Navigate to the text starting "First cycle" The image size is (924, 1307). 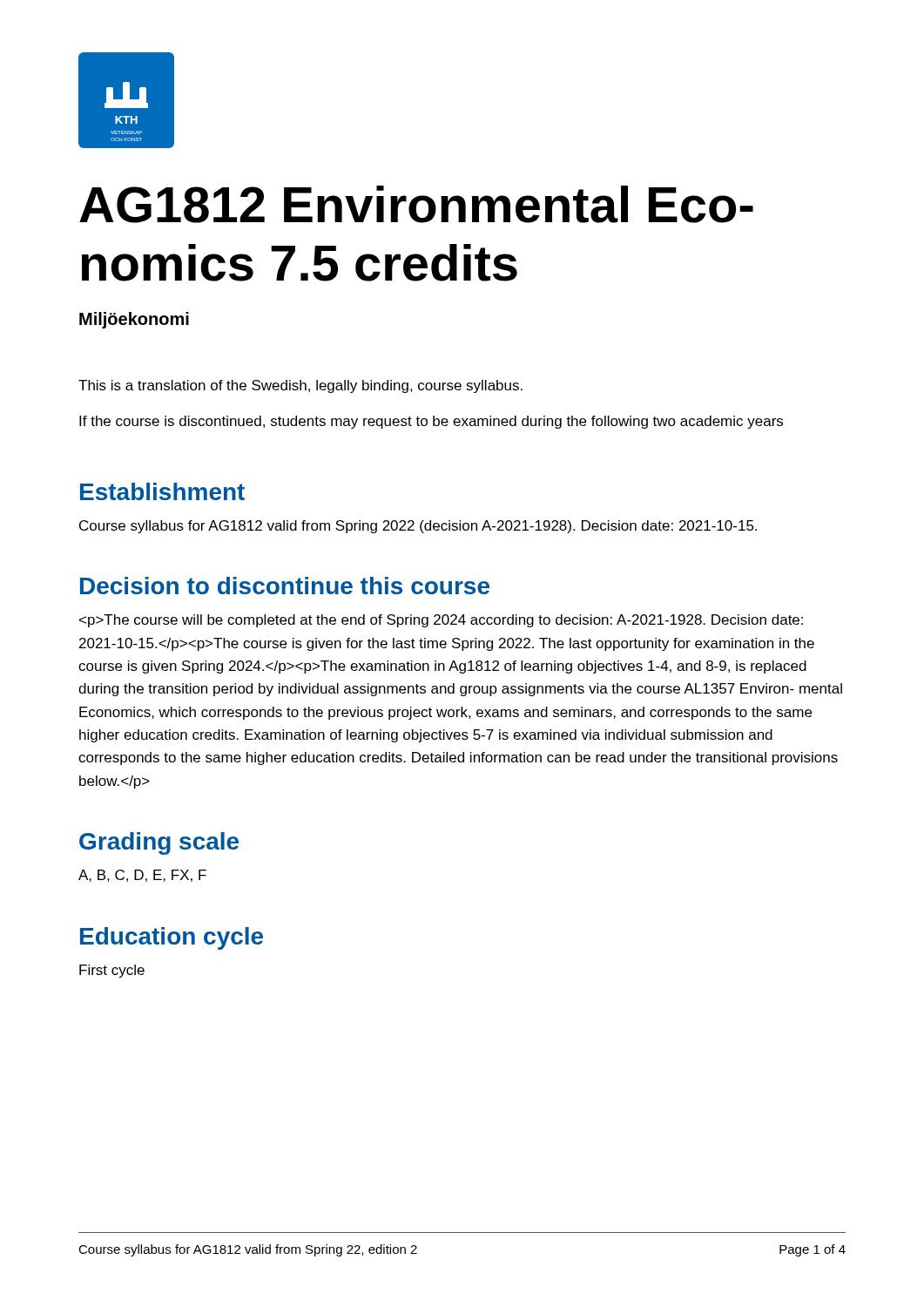(x=112, y=970)
